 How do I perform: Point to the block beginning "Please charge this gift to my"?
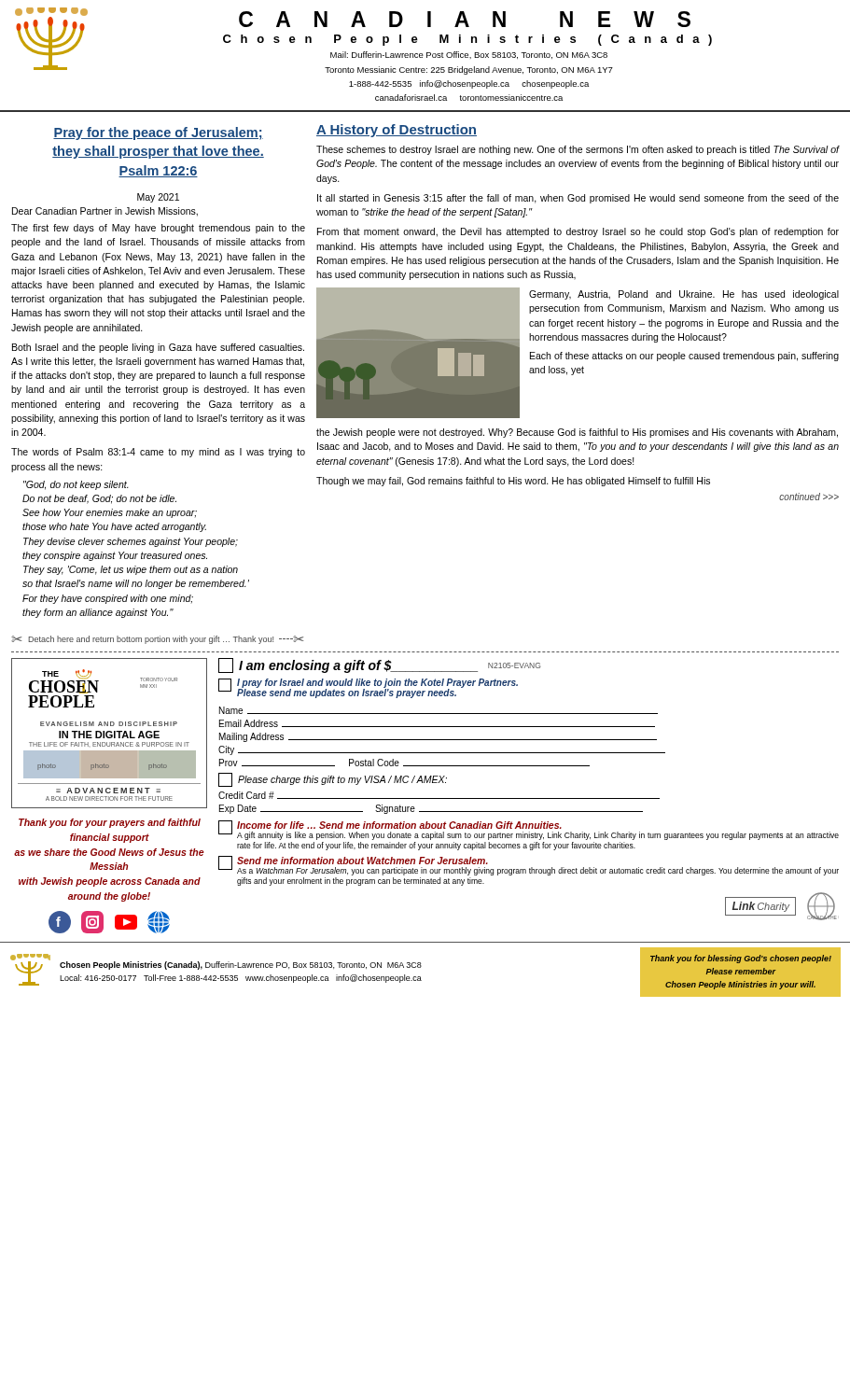tap(333, 780)
